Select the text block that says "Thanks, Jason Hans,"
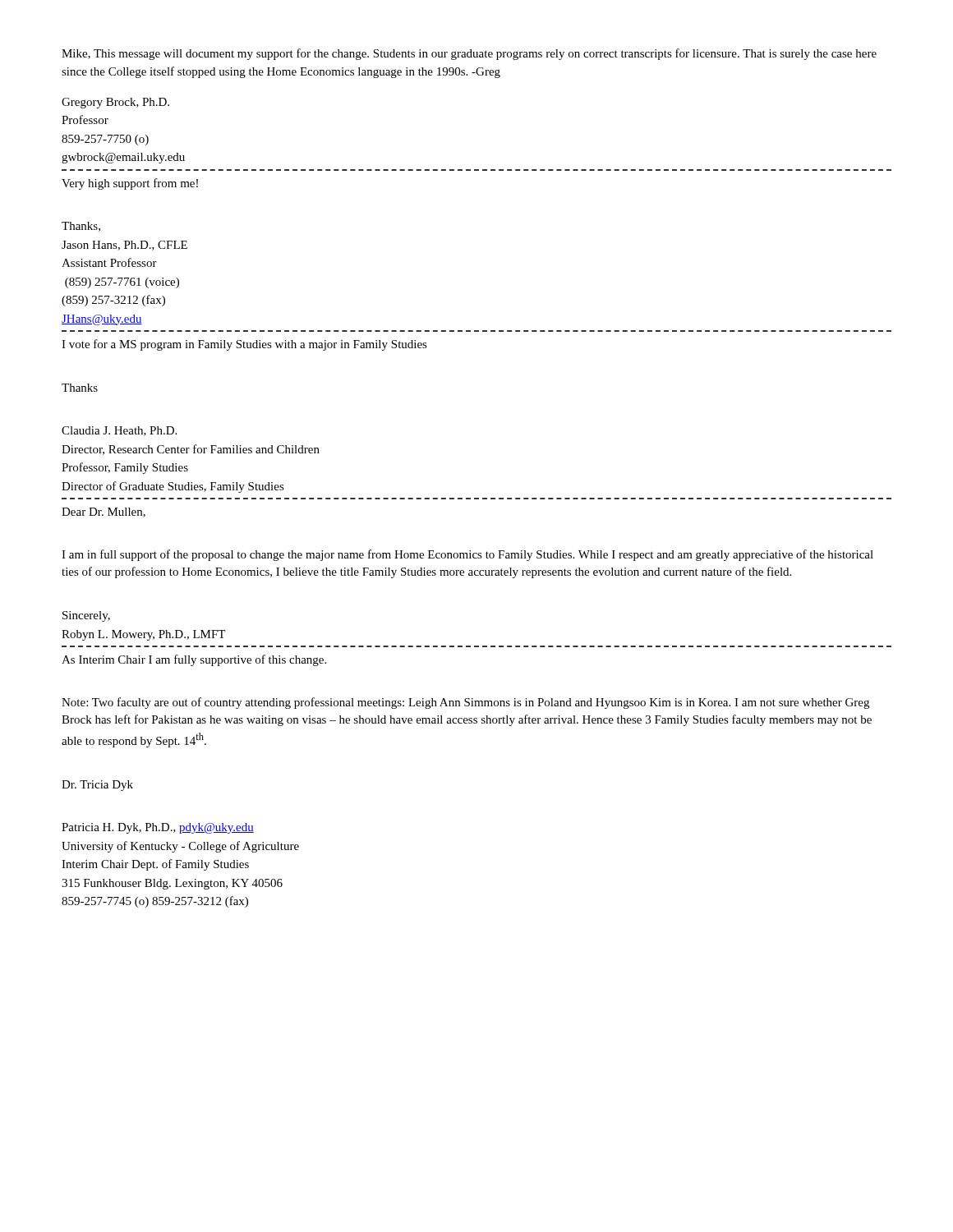 [x=125, y=272]
